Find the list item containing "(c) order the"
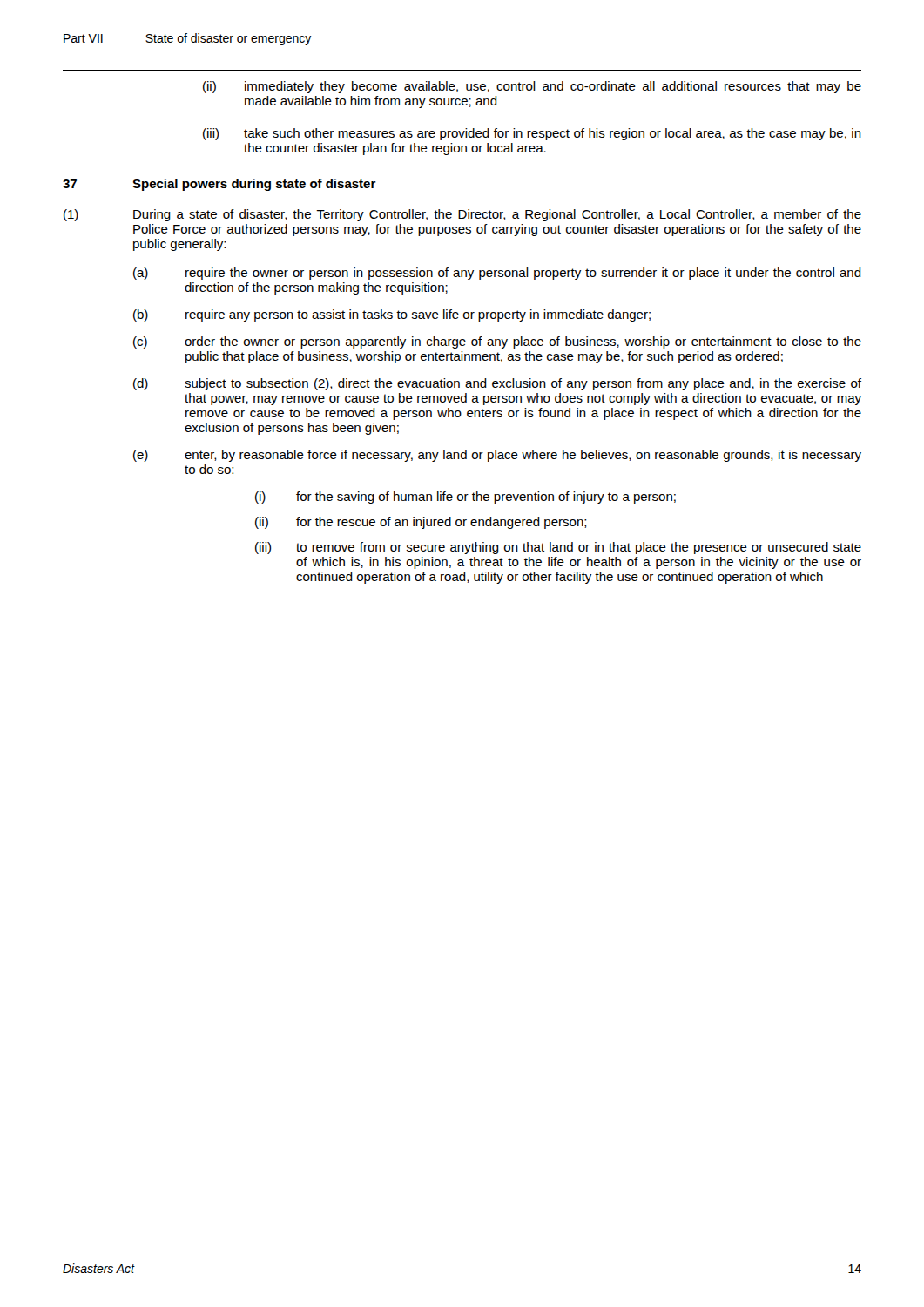The image size is (924, 1307). (497, 349)
